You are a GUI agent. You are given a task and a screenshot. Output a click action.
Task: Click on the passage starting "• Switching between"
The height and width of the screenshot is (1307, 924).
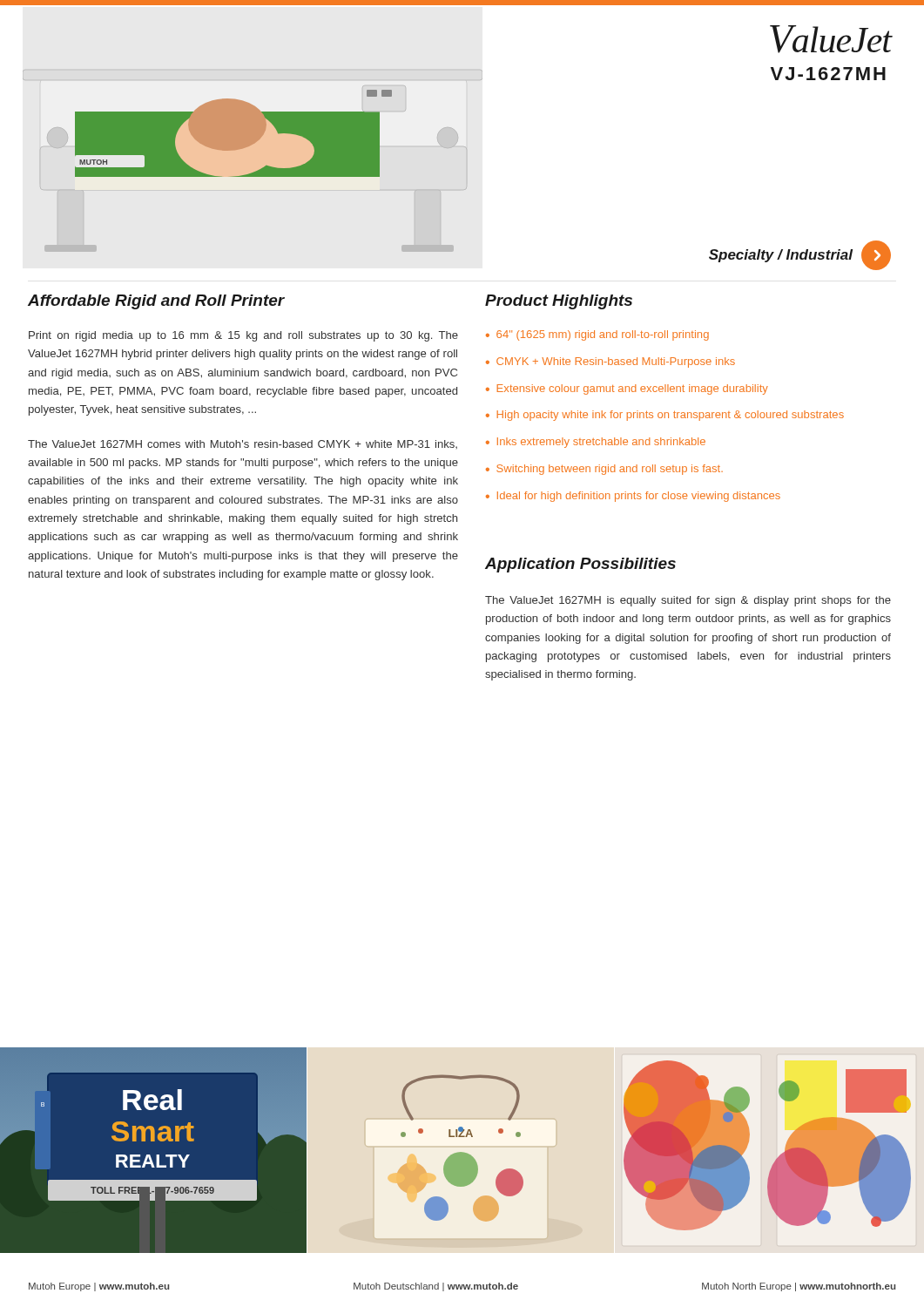coord(604,470)
